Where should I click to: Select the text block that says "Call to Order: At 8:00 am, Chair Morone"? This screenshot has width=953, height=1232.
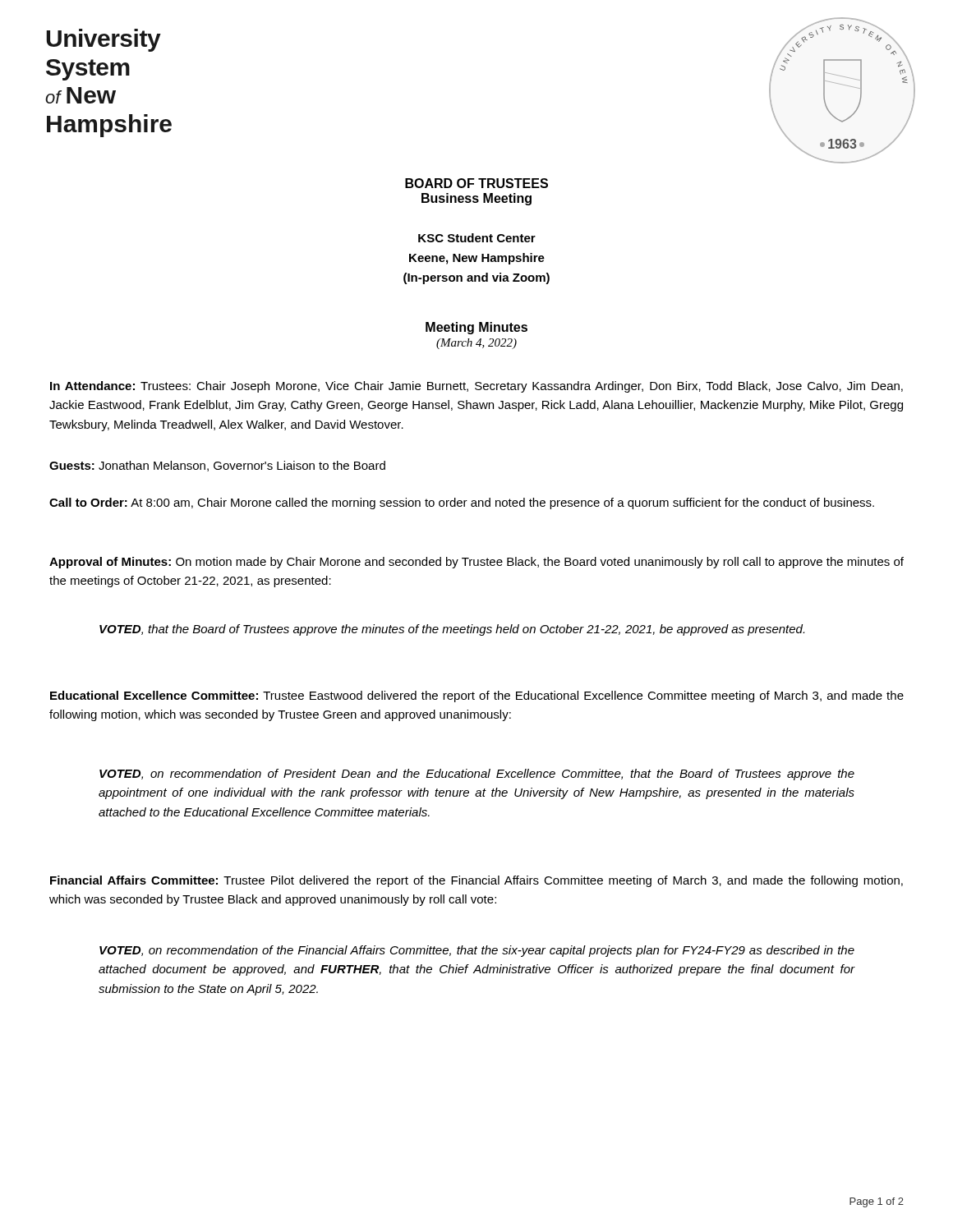click(462, 502)
